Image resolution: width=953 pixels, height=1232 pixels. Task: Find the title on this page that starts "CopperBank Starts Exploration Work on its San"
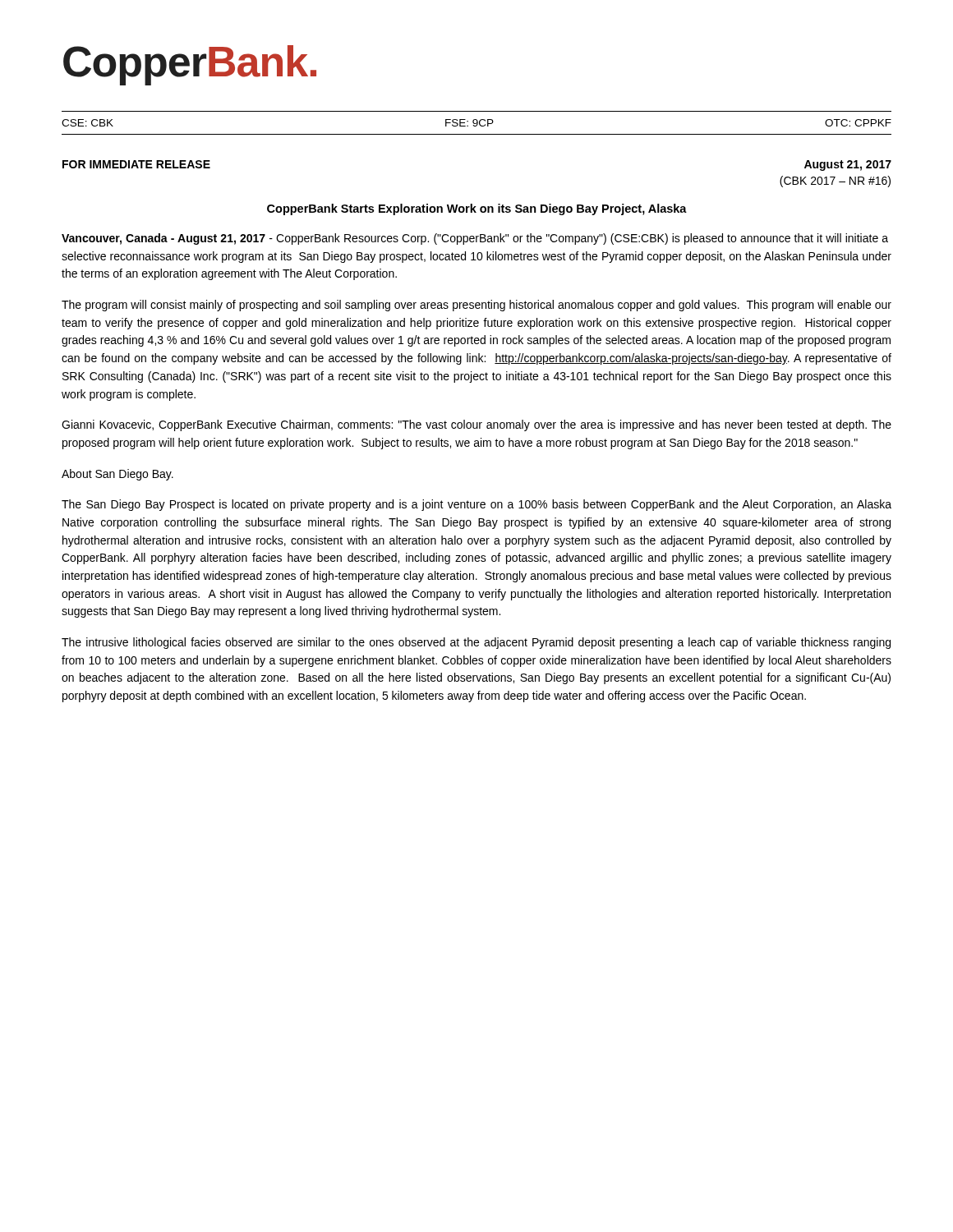pyautogui.click(x=476, y=209)
